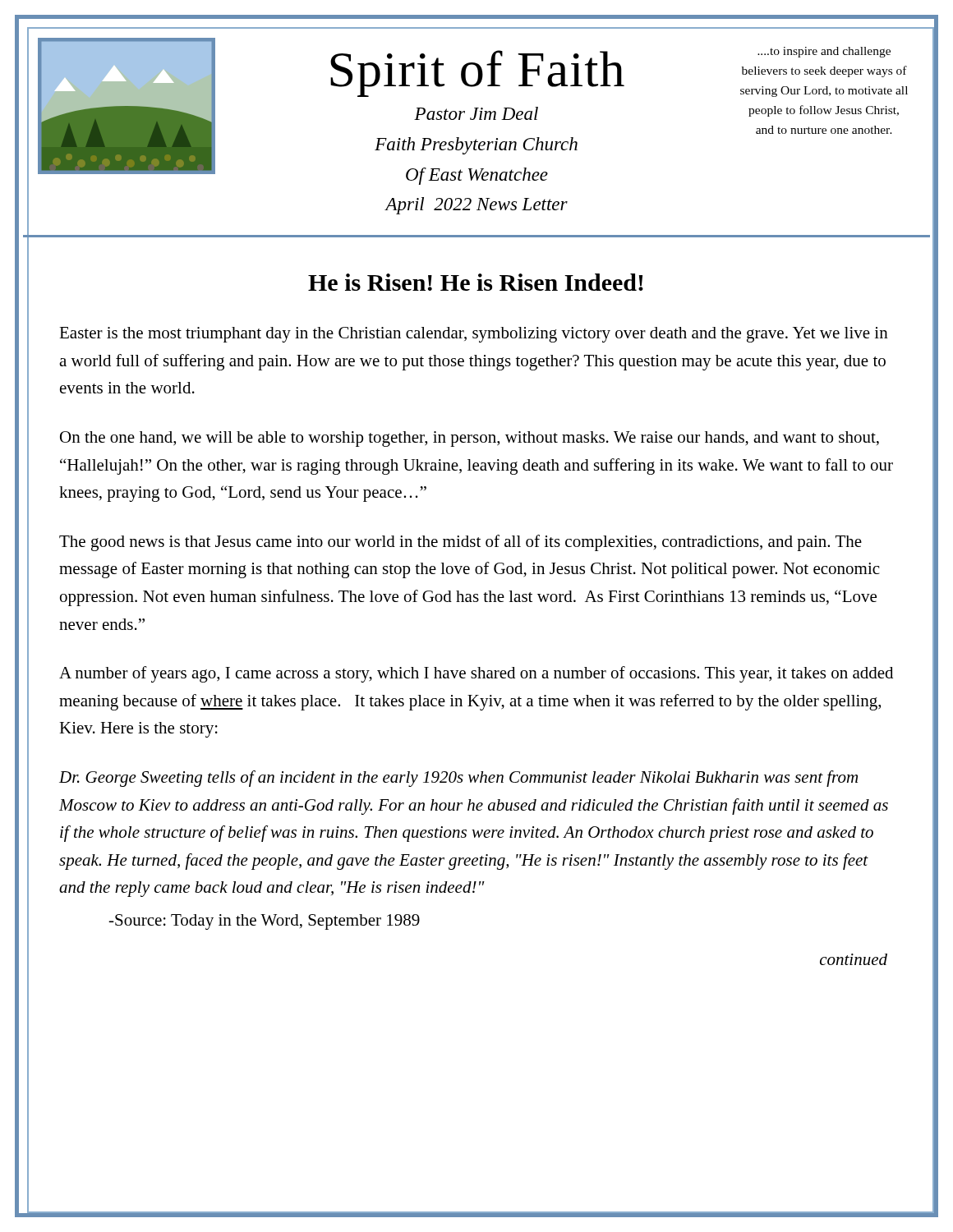Find the text block containing "Pastor Jim DealFaith Presbyterian ChurchOf East WenatcheeApril 2022"
Image resolution: width=953 pixels, height=1232 pixels.
476,159
